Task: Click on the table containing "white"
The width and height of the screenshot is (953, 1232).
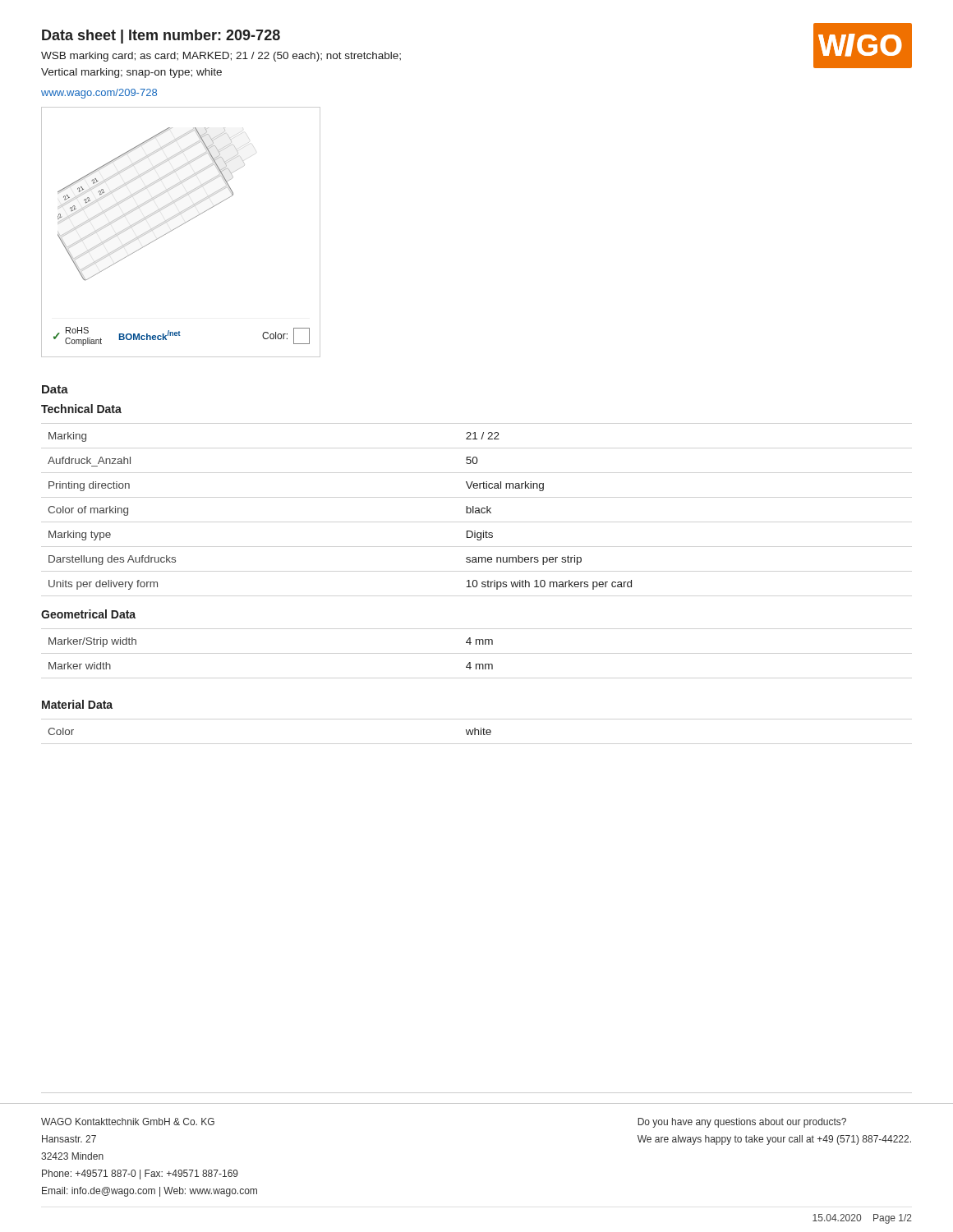Action: coord(476,731)
